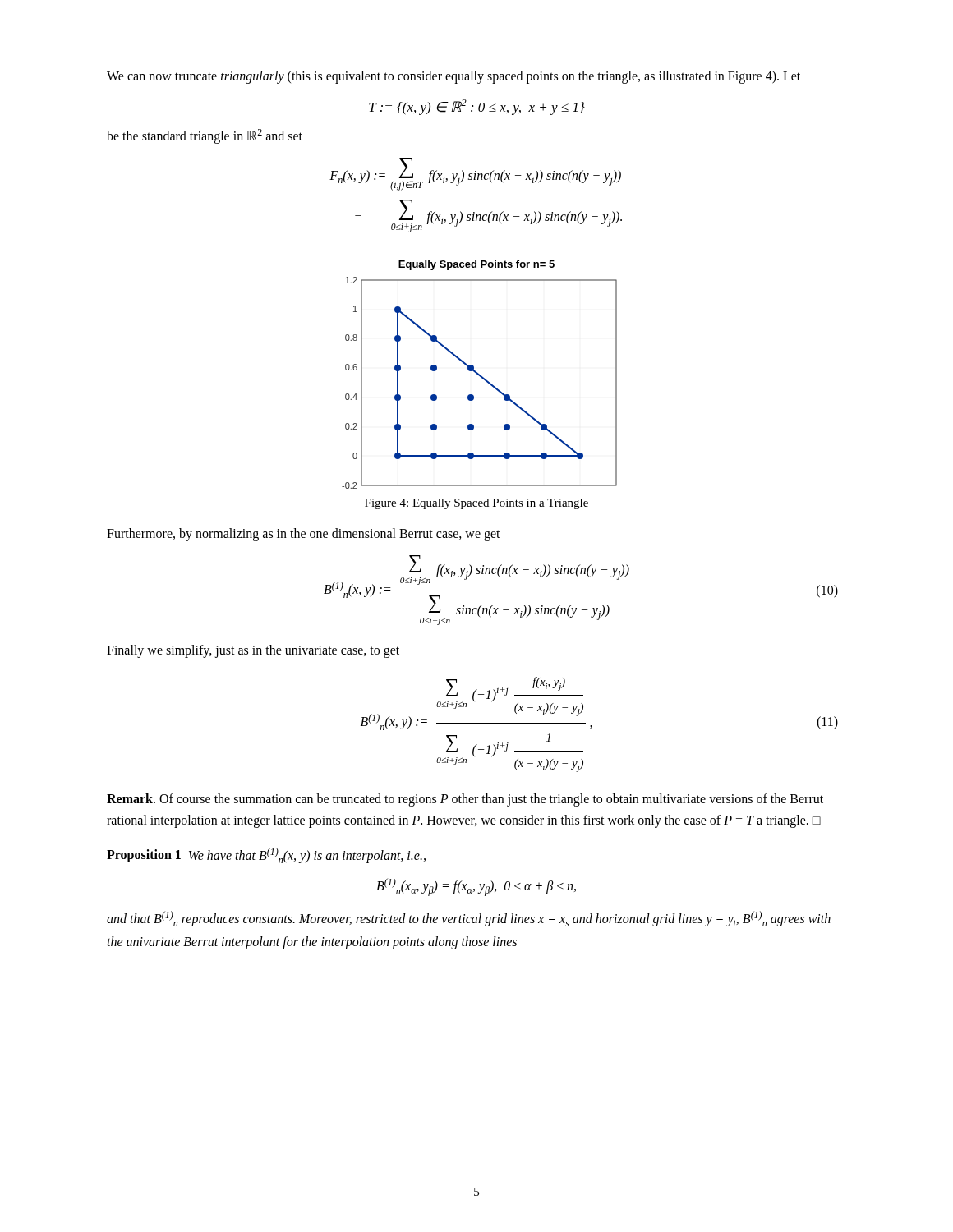Screen dimensions: 1232x953
Task: Locate the text block that reads "Proposition 1 We have that"
Action: click(x=267, y=855)
